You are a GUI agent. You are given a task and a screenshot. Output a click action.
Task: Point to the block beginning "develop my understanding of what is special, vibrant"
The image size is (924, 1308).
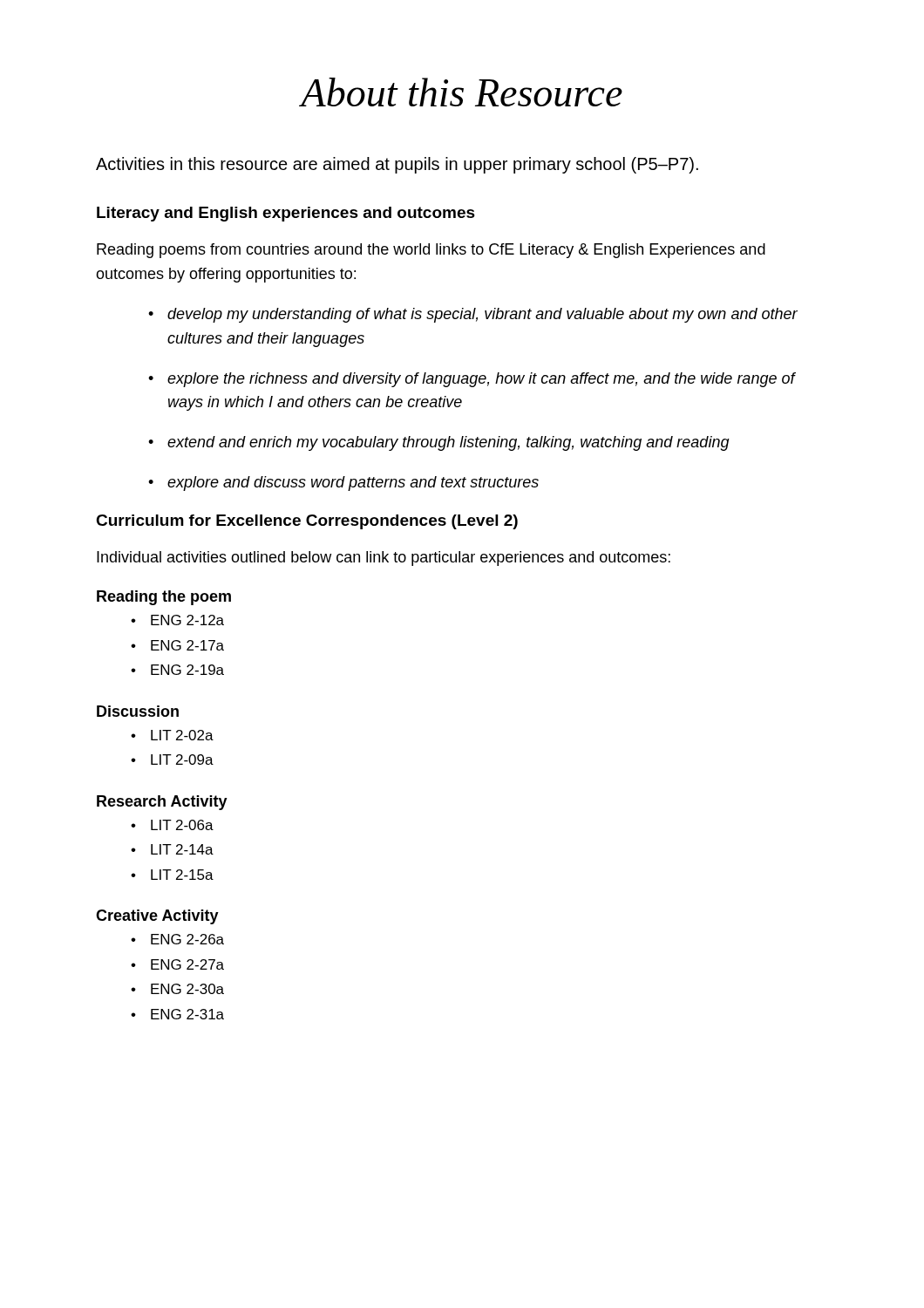click(x=482, y=326)
